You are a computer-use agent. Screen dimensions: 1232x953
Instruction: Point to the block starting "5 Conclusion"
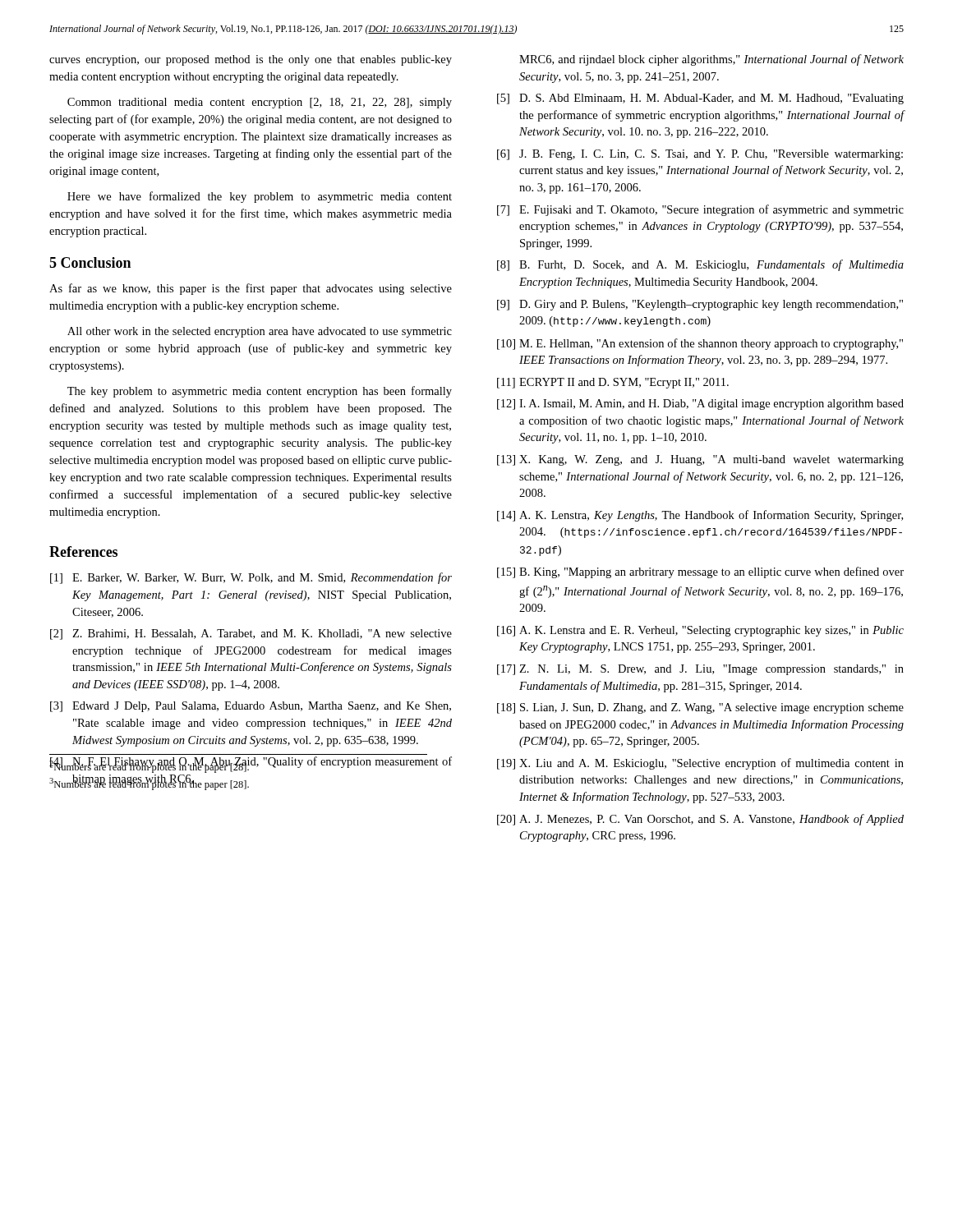90,263
